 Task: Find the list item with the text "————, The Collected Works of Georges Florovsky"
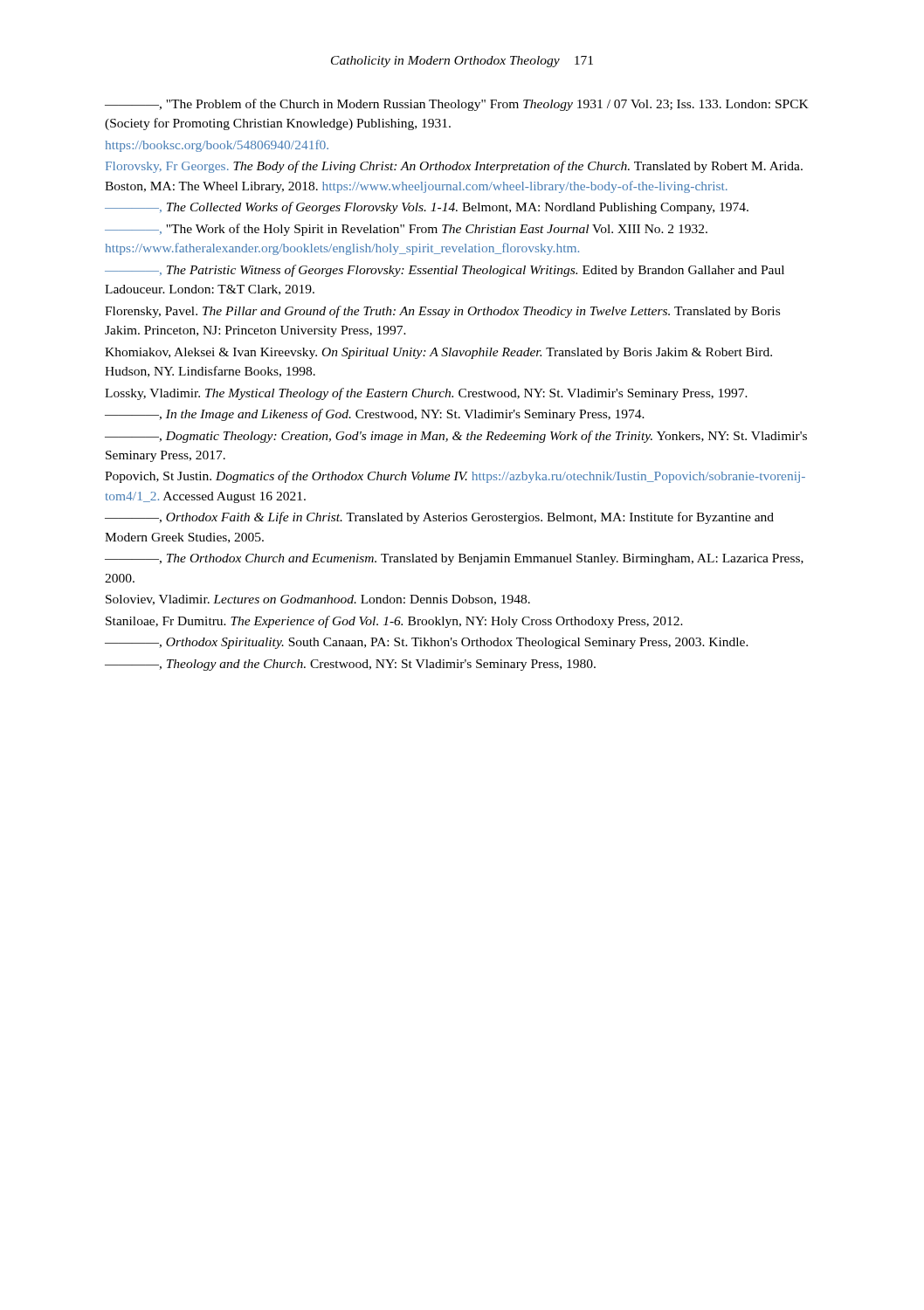[x=427, y=207]
